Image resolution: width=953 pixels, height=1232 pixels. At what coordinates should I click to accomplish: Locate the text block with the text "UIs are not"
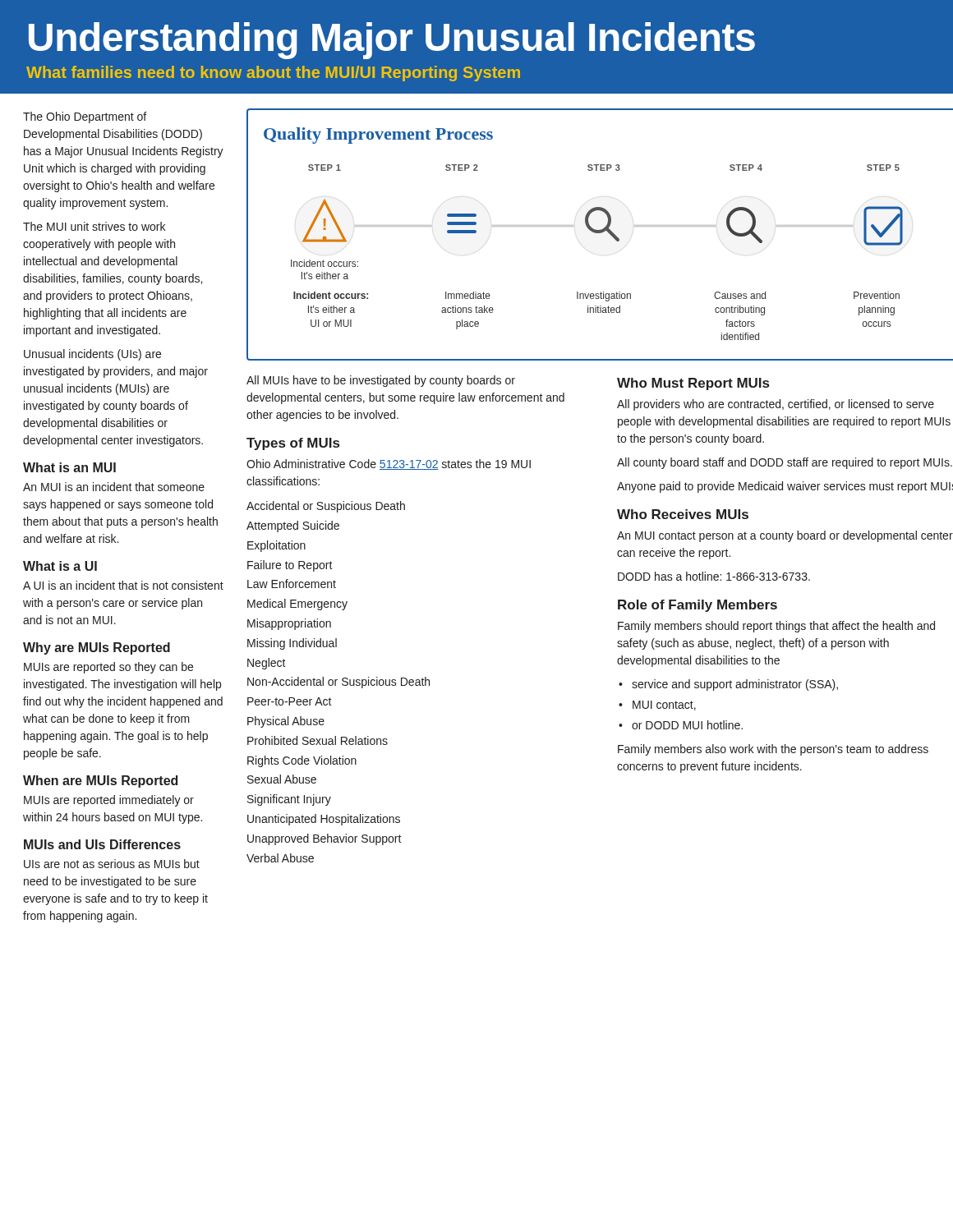[x=115, y=890]
